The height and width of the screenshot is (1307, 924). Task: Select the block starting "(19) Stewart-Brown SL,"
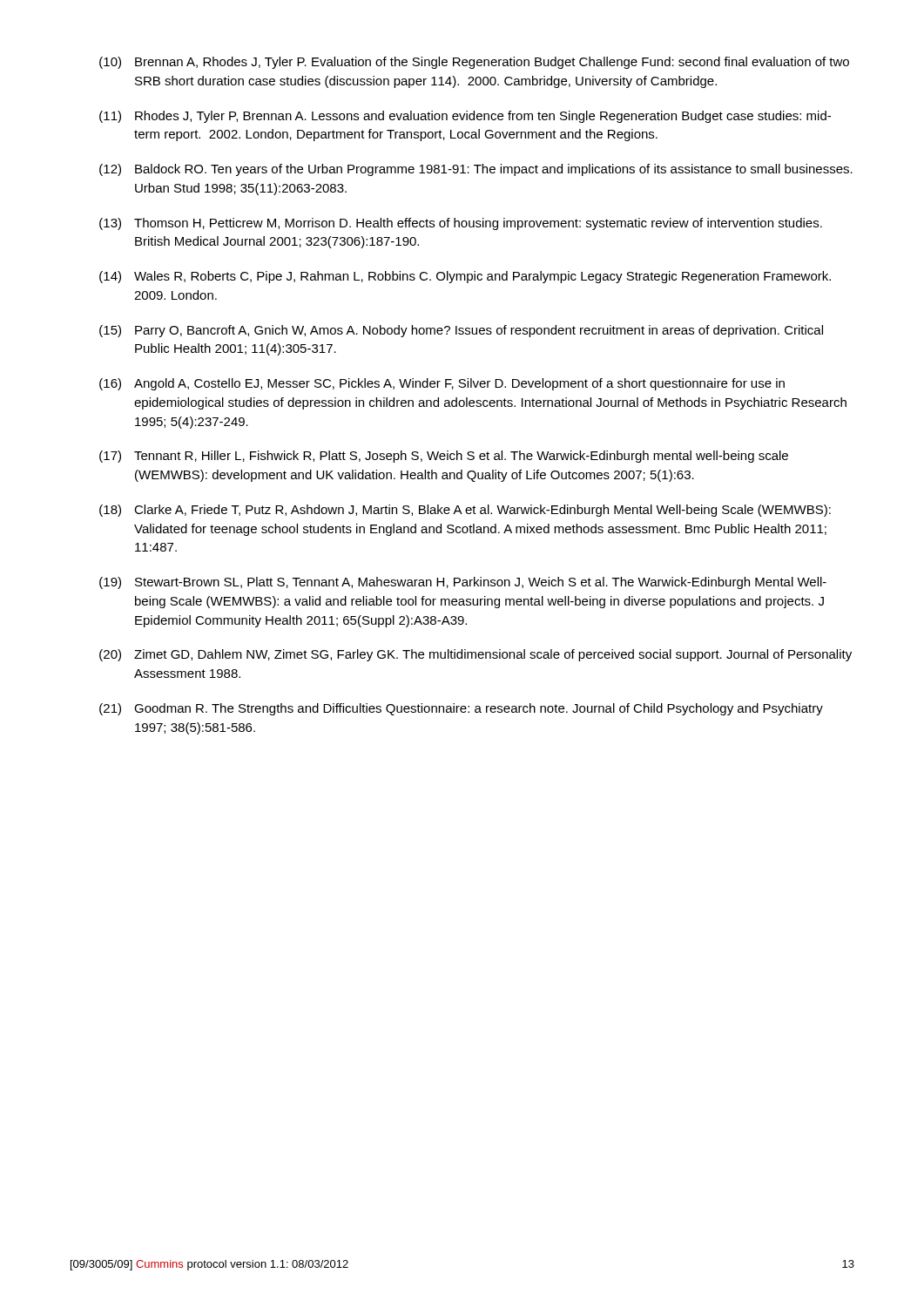pos(462,601)
